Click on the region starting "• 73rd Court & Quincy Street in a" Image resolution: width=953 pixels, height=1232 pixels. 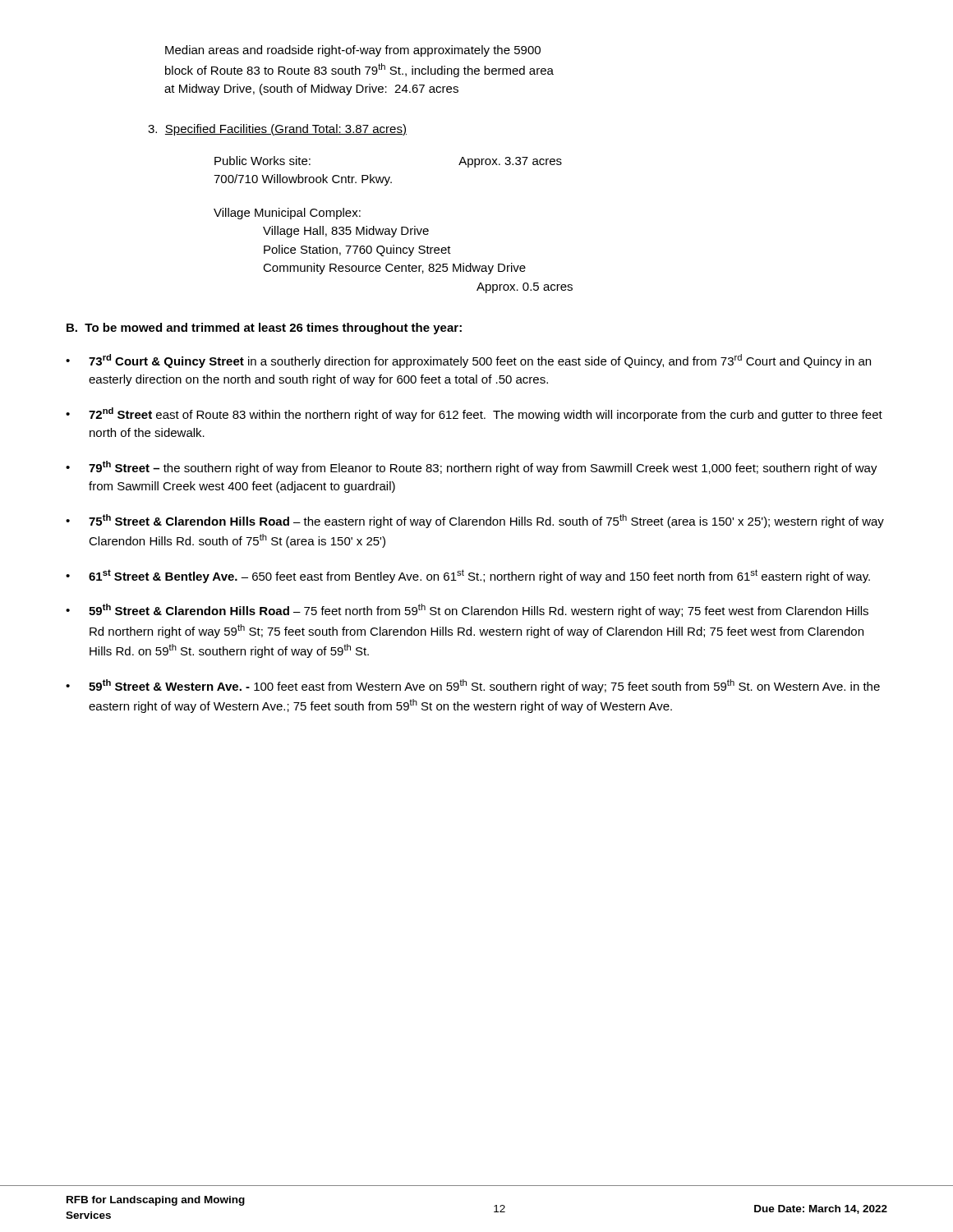click(x=476, y=370)
